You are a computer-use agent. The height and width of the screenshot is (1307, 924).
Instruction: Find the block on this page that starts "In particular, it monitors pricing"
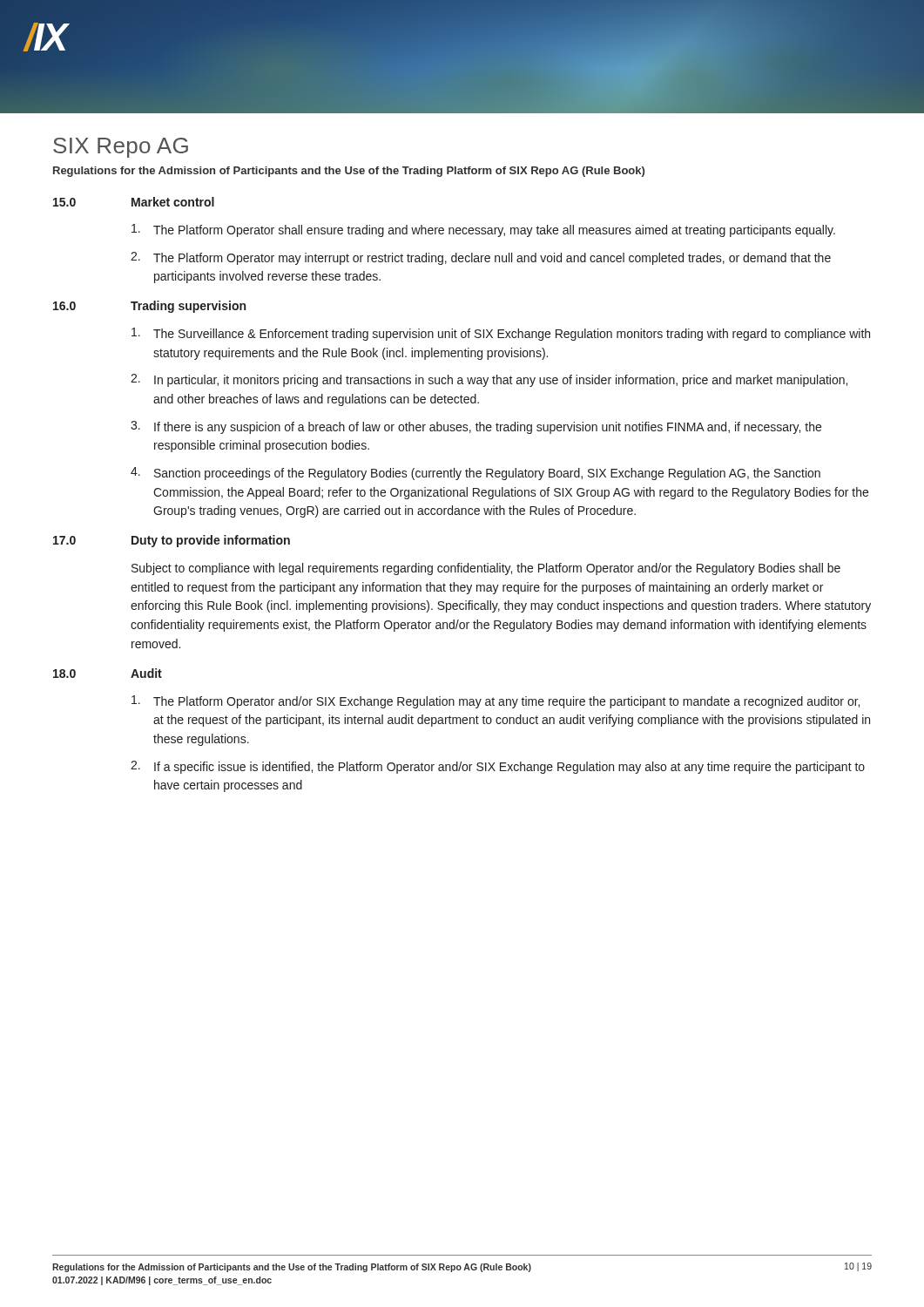click(501, 390)
